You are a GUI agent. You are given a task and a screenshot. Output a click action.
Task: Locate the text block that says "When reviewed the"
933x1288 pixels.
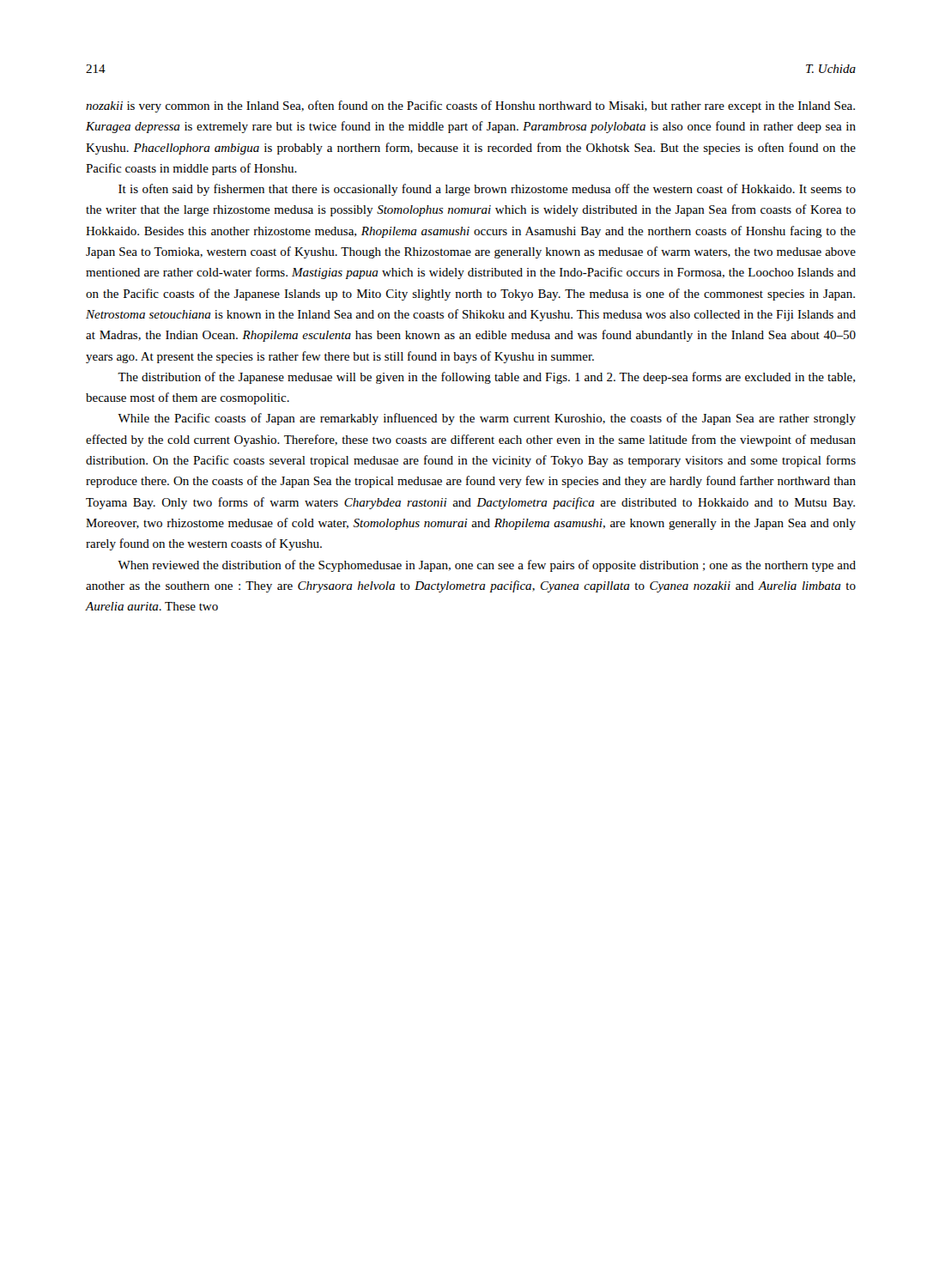(x=471, y=586)
